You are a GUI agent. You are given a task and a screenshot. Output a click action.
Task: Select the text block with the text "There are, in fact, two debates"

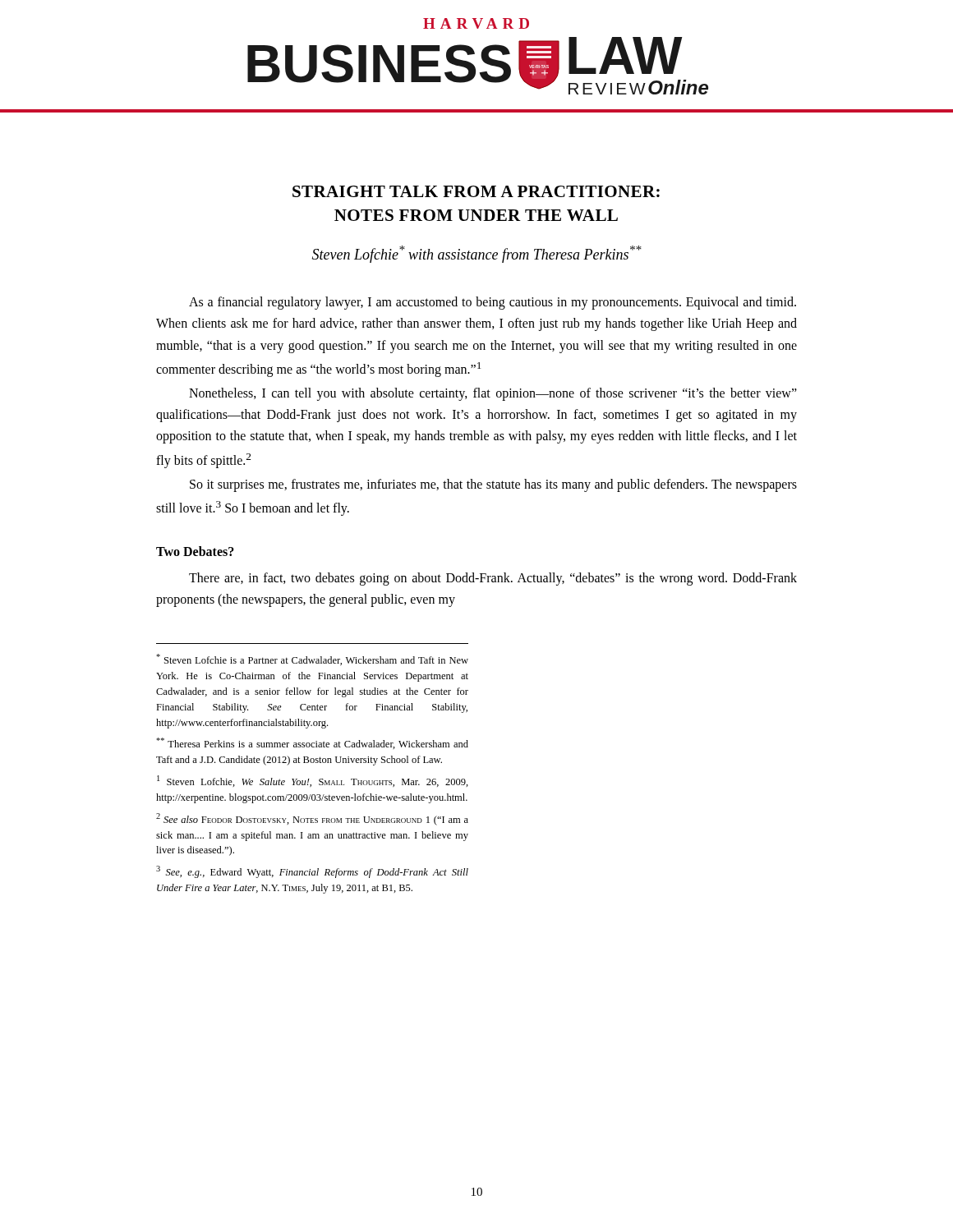tap(476, 588)
